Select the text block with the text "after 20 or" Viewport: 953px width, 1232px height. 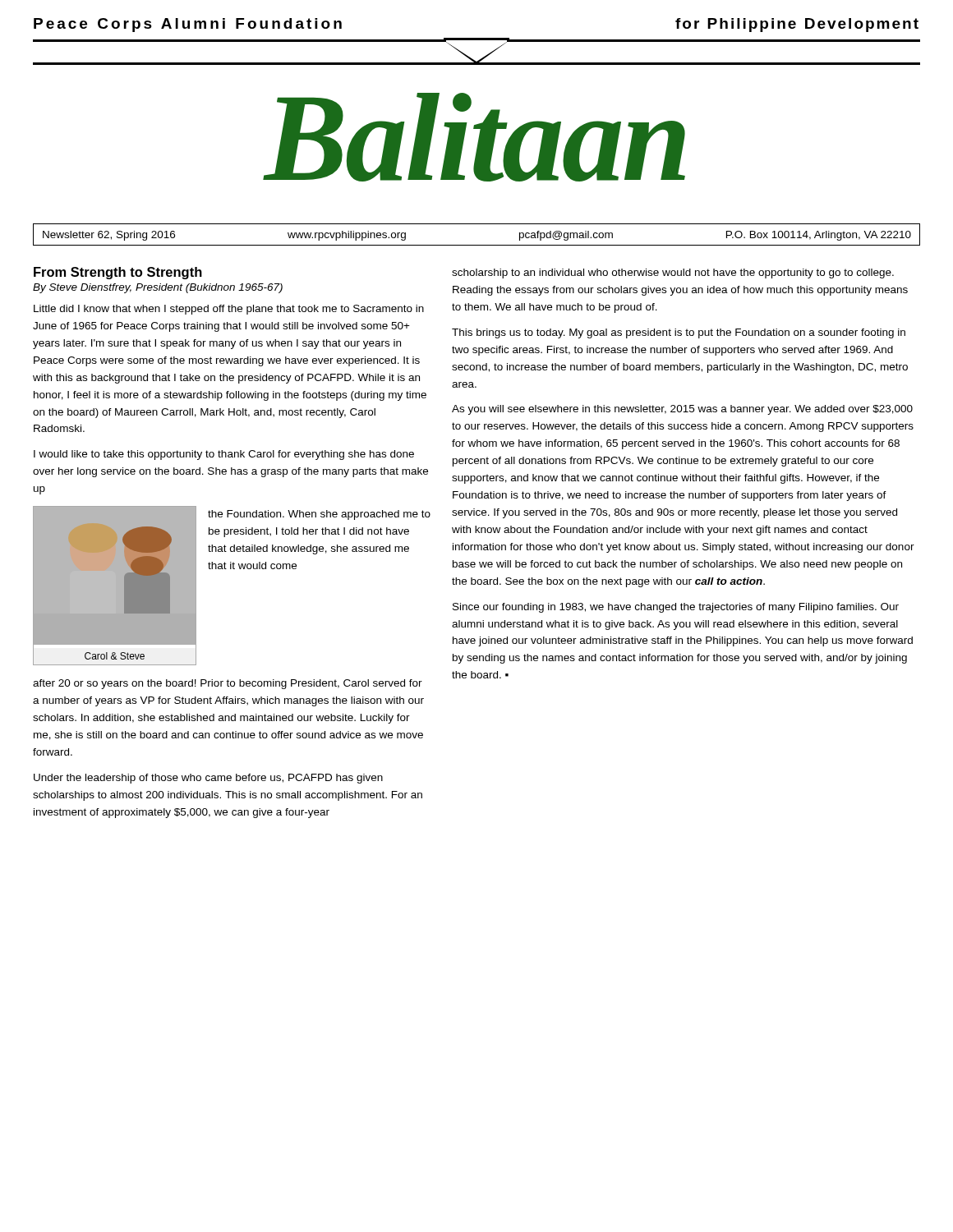click(228, 717)
